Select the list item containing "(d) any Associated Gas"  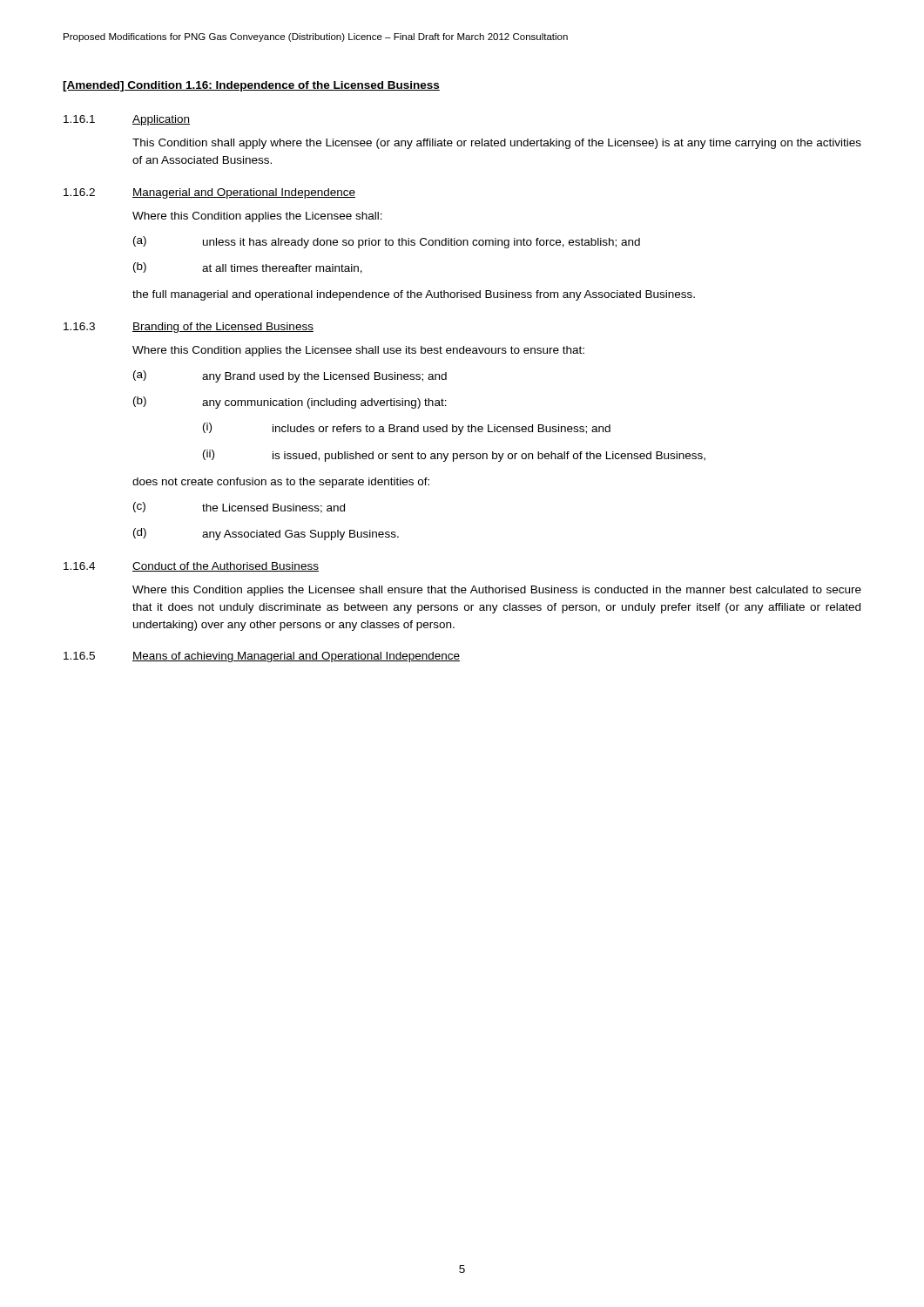pyautogui.click(x=266, y=534)
